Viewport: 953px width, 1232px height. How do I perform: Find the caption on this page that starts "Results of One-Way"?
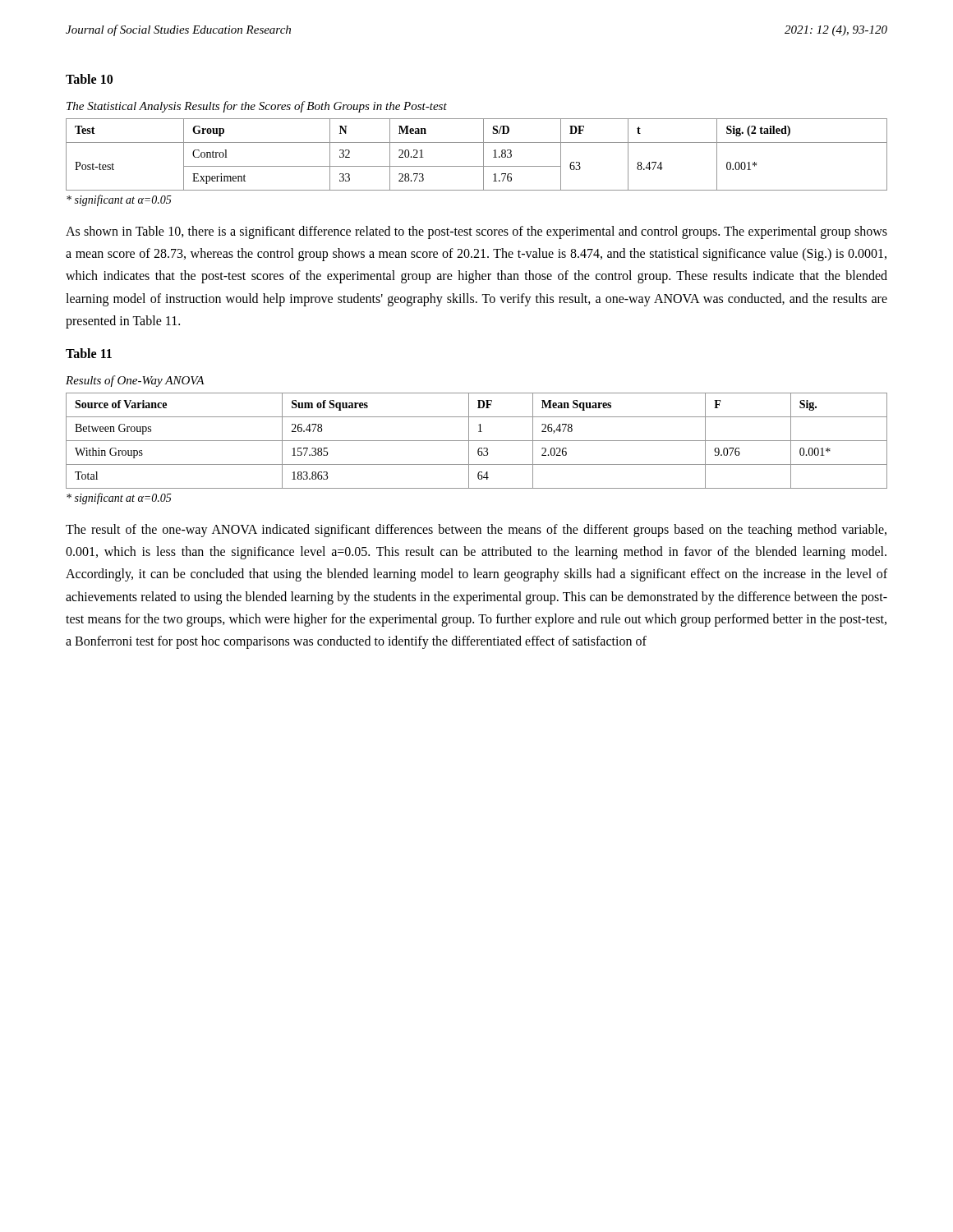tap(476, 381)
